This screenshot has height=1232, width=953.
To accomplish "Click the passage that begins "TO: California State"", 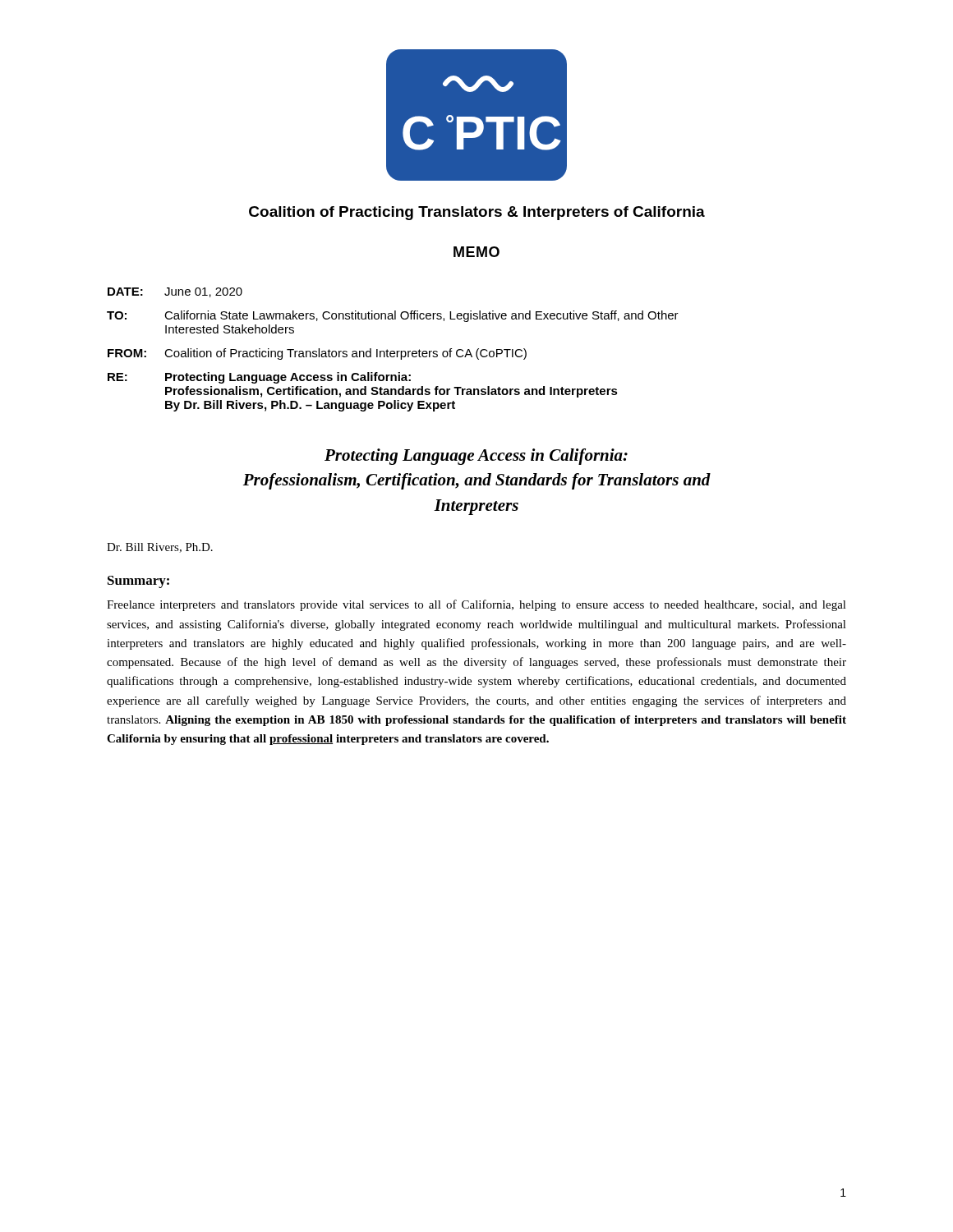I will point(476,322).
